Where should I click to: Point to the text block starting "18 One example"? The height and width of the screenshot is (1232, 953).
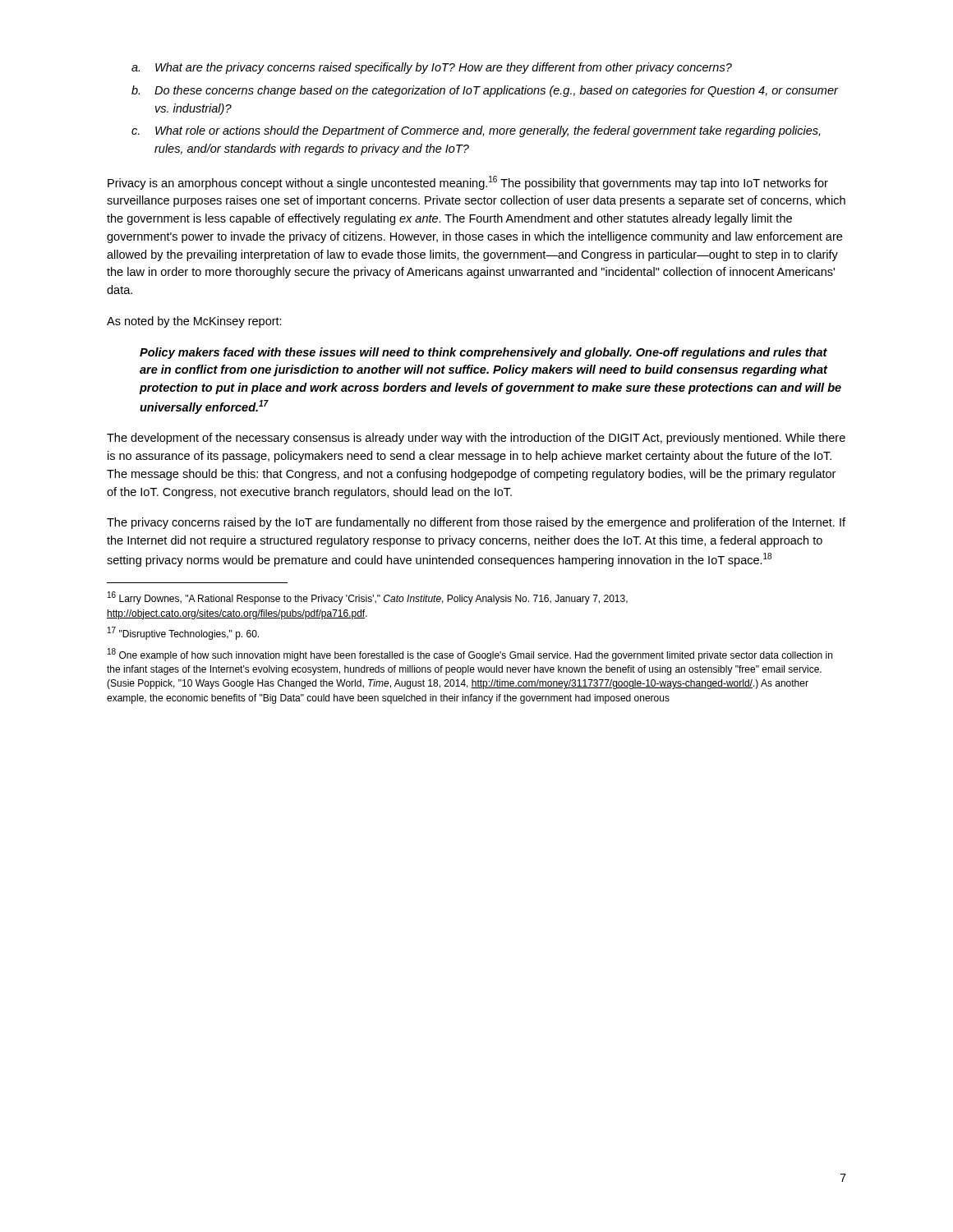click(470, 675)
